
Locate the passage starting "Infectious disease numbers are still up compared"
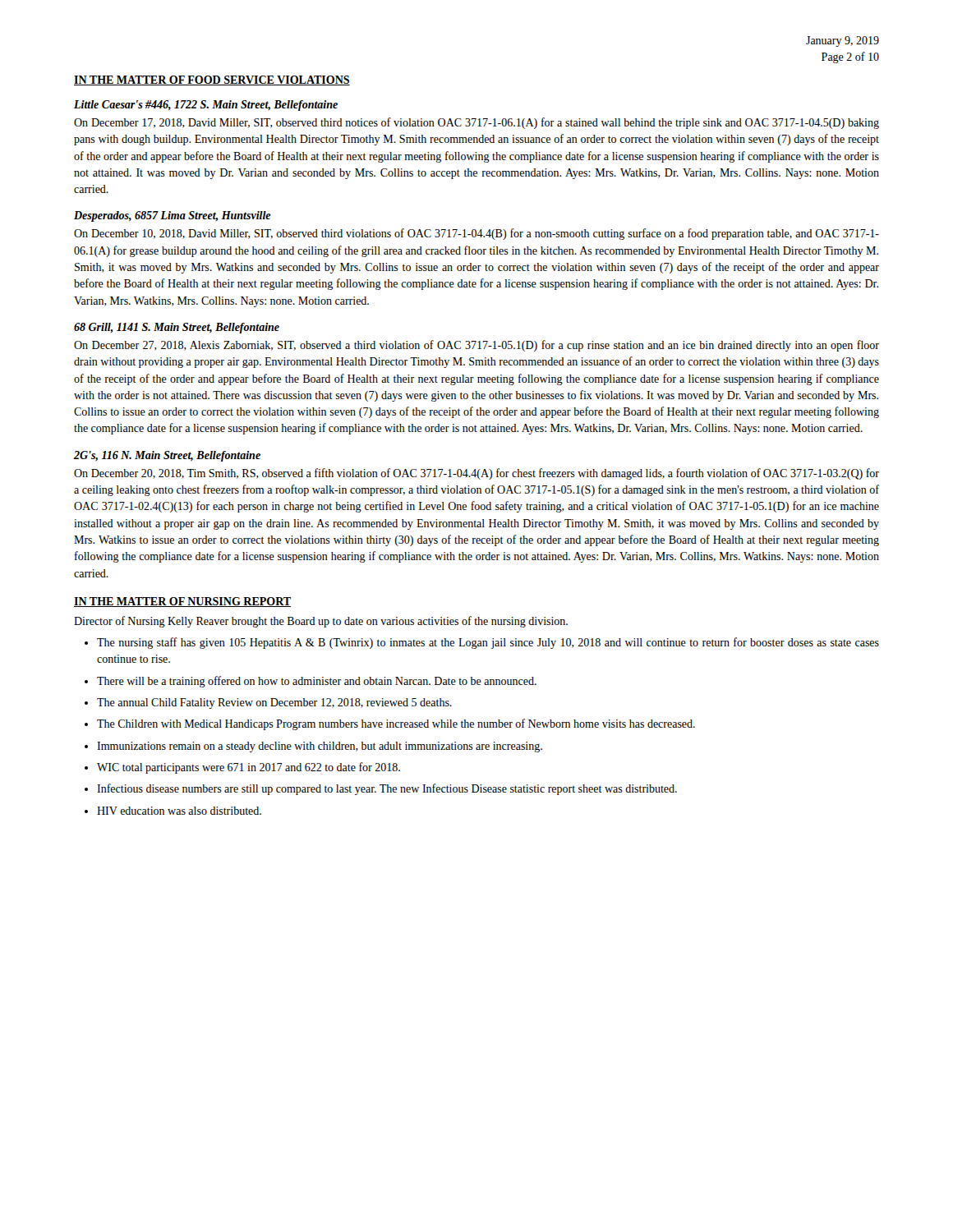pyautogui.click(x=387, y=789)
